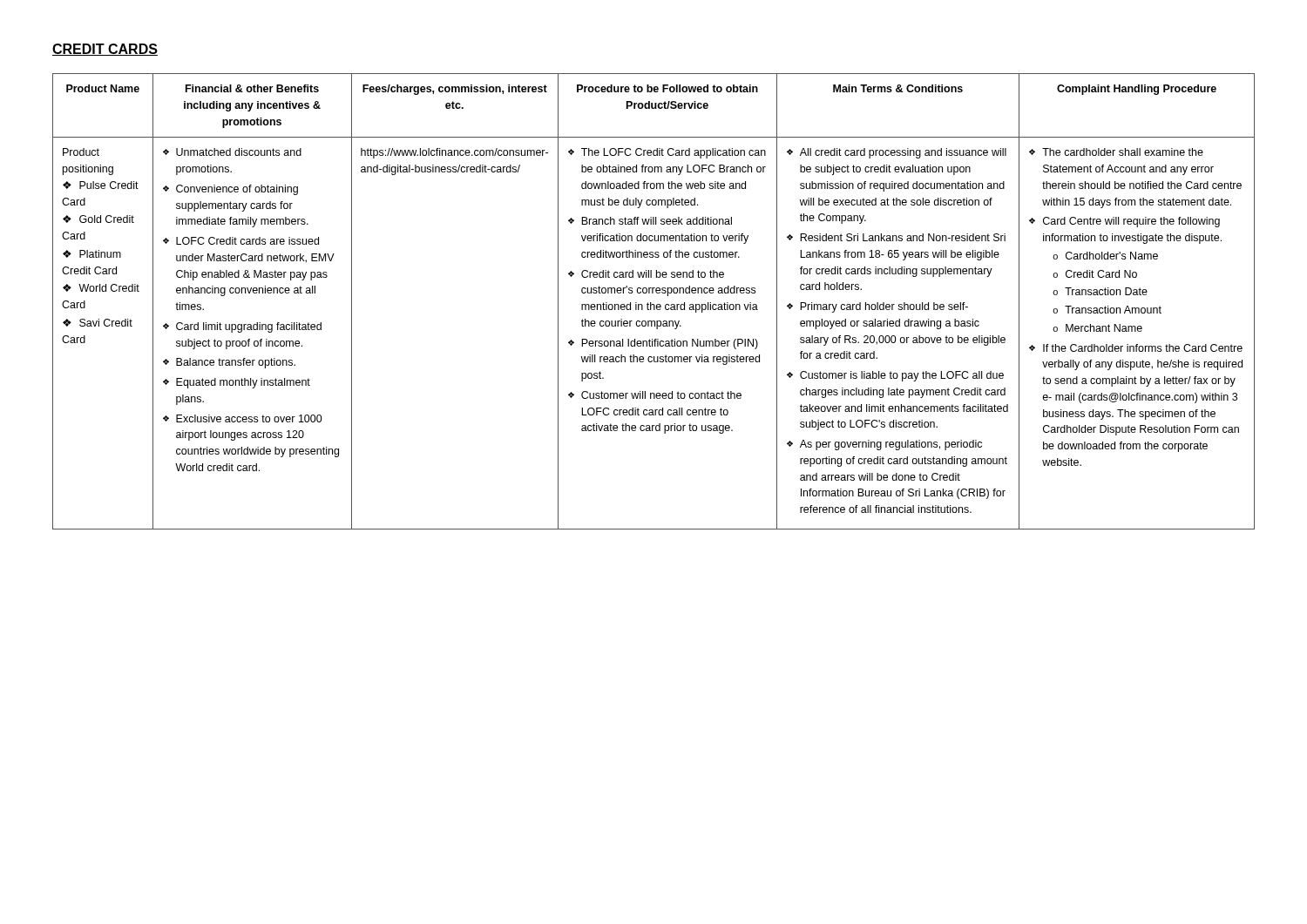
Task: Find the table that mentions "Fees/charges, commission, interest etc."
Action: point(654,301)
